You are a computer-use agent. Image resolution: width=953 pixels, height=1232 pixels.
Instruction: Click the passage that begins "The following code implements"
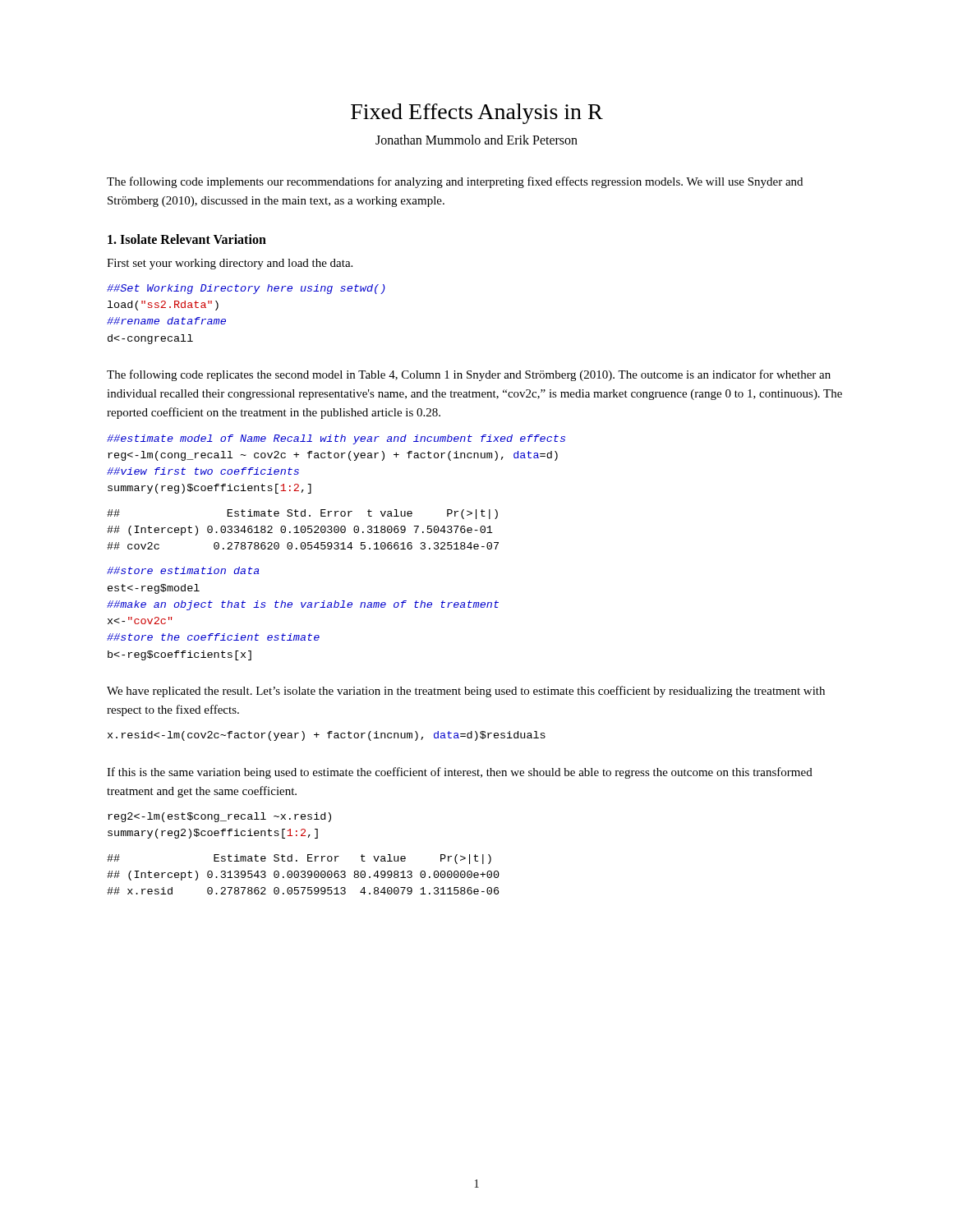(x=455, y=191)
